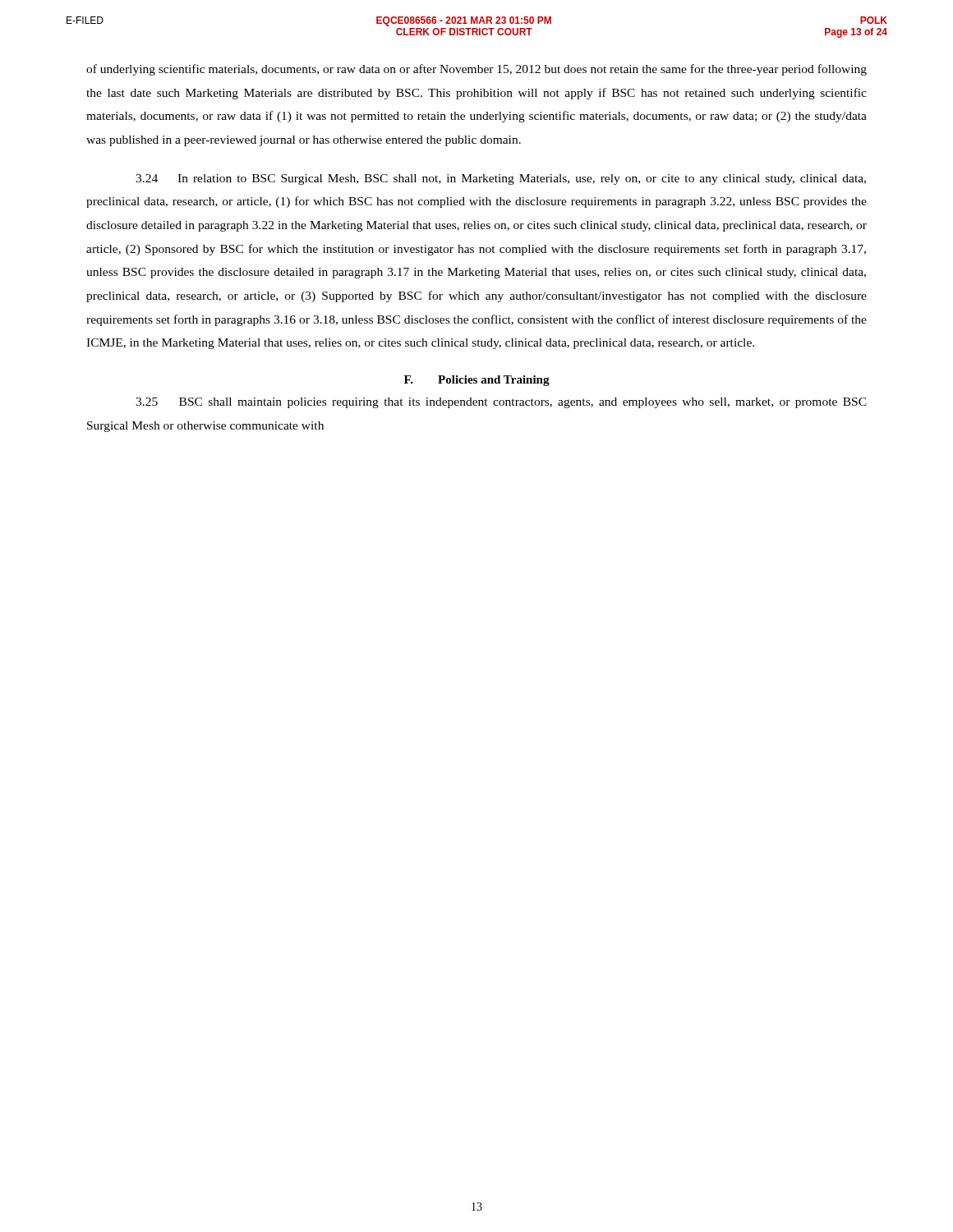
Task: Locate the text block with the text "24 In relation to BSC Surgical"
Action: point(476,260)
